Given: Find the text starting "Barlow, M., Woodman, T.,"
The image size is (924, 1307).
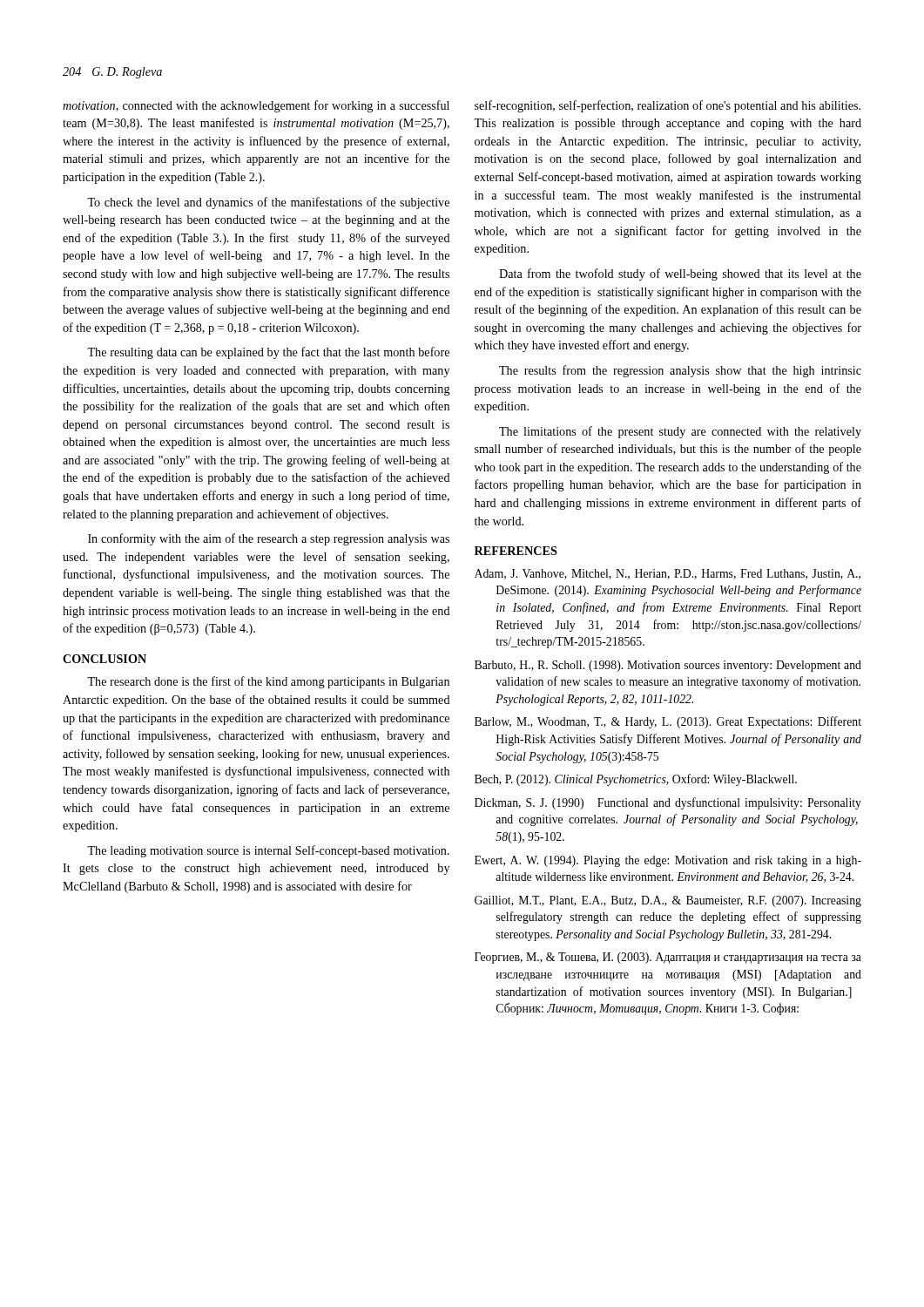Looking at the screenshot, I should pyautogui.click(x=668, y=739).
